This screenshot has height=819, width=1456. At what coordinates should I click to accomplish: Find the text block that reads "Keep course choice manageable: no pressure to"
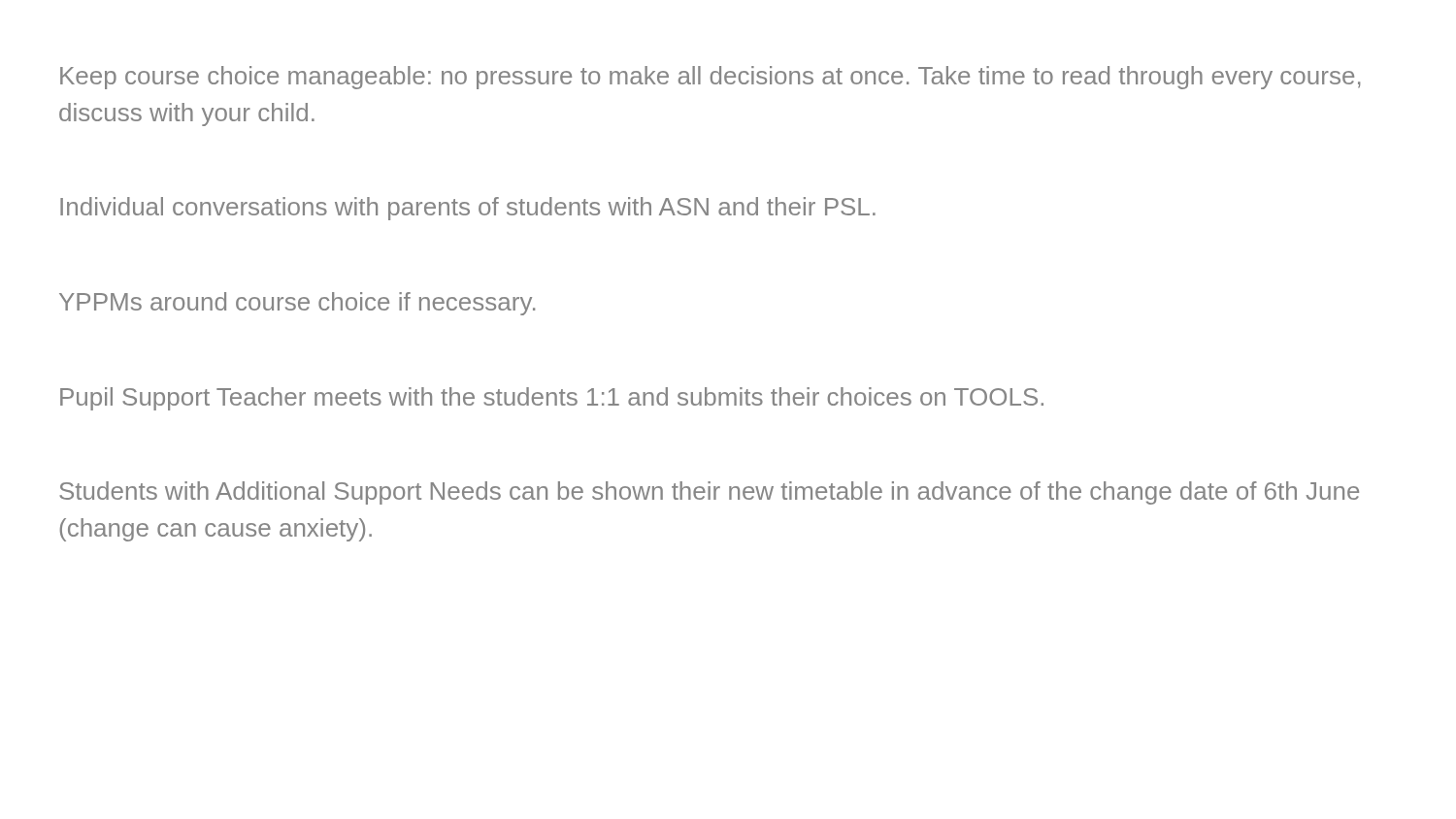point(710,94)
